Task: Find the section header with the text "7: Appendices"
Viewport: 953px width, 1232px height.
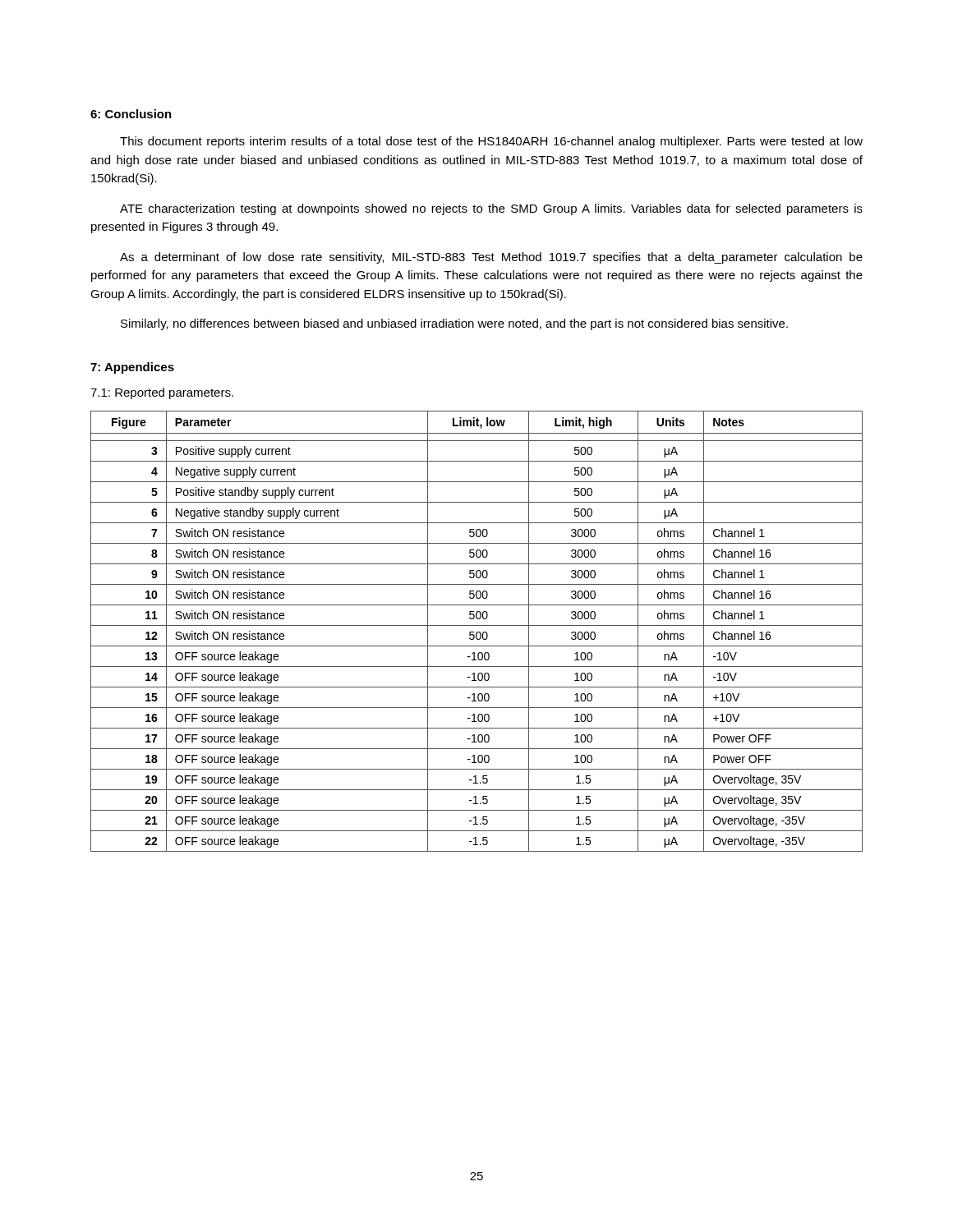Action: pos(132,366)
